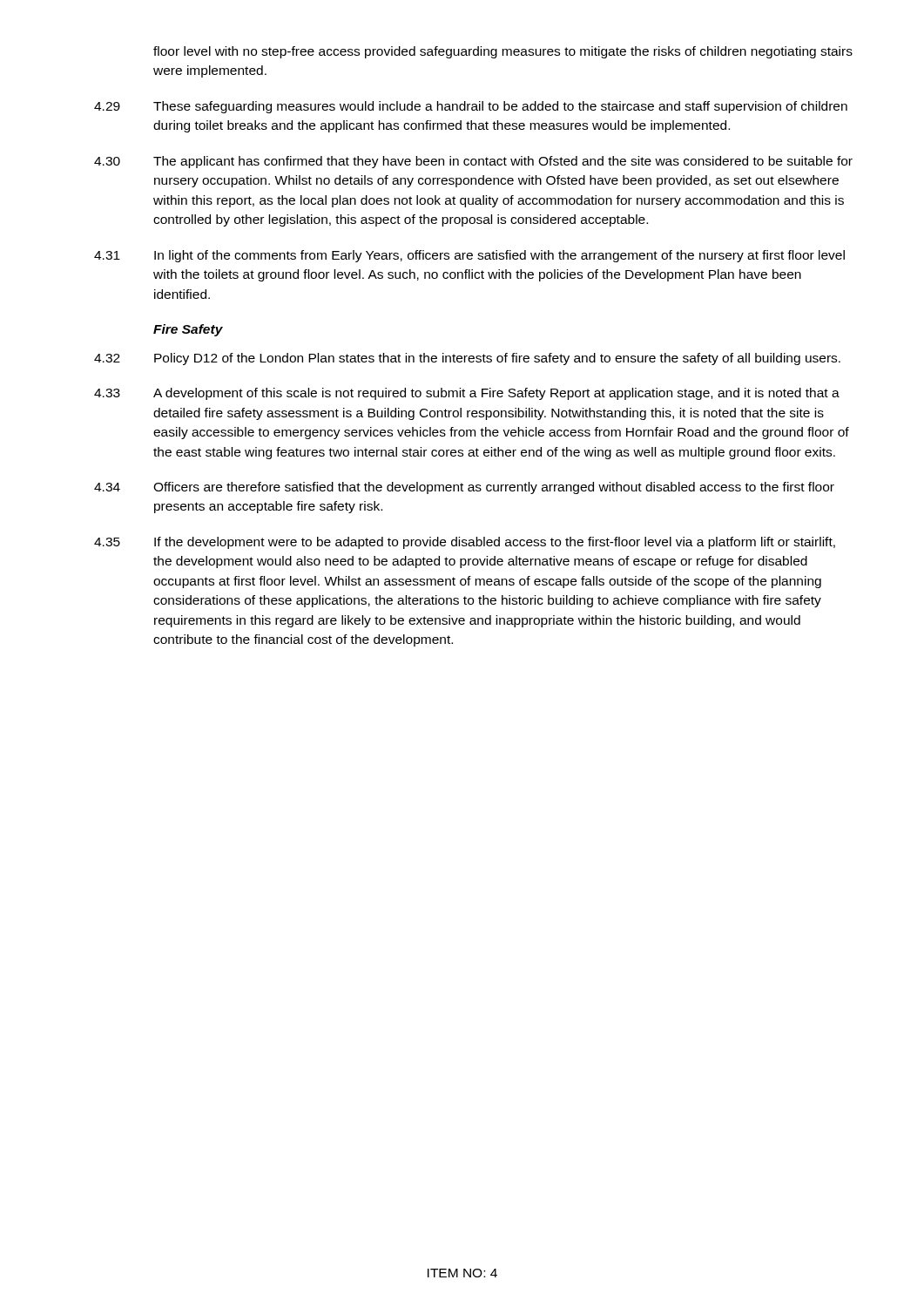Select a section header
The height and width of the screenshot is (1307, 924).
pyautogui.click(x=188, y=329)
